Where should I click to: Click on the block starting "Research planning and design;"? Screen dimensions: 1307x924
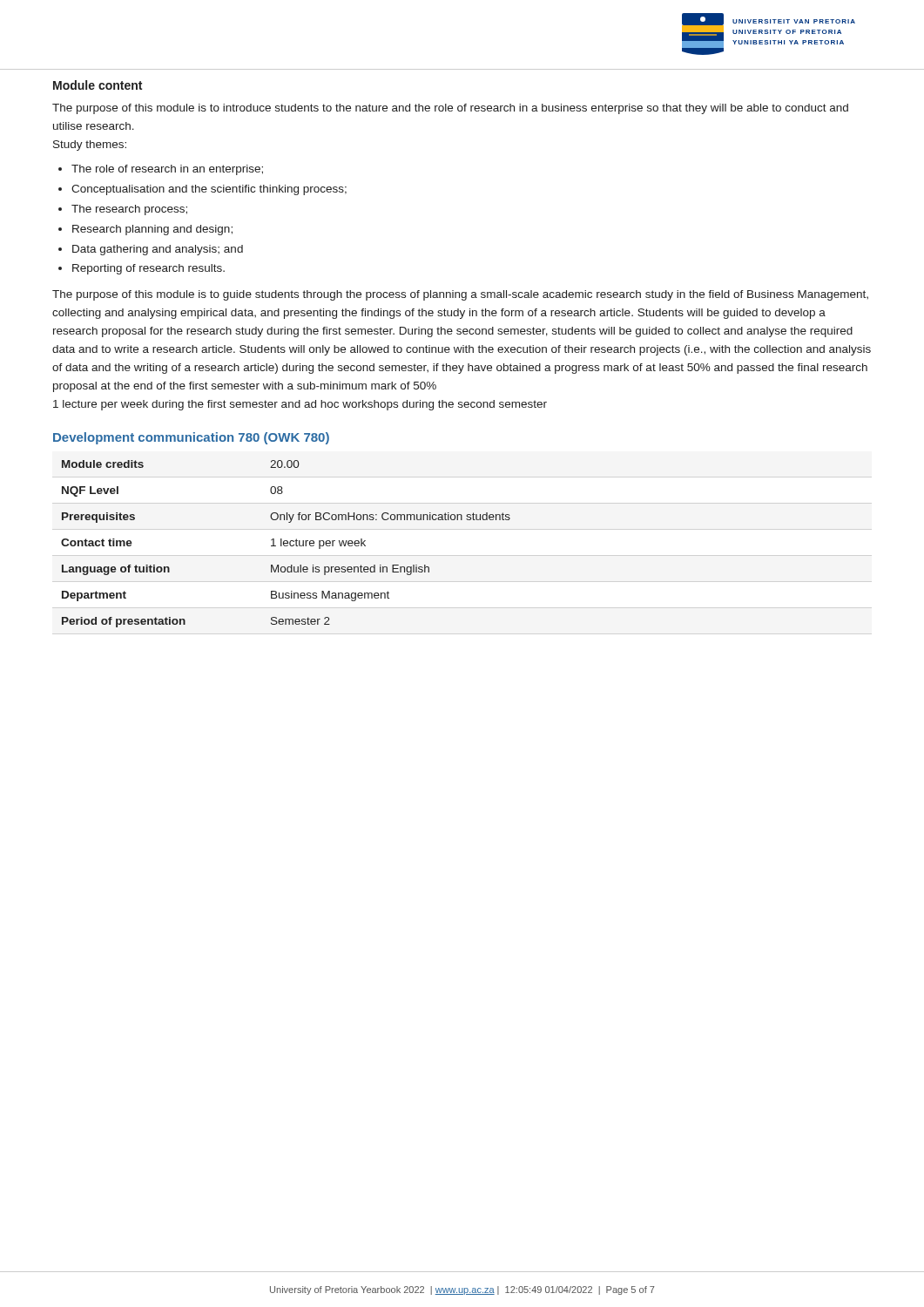152,228
